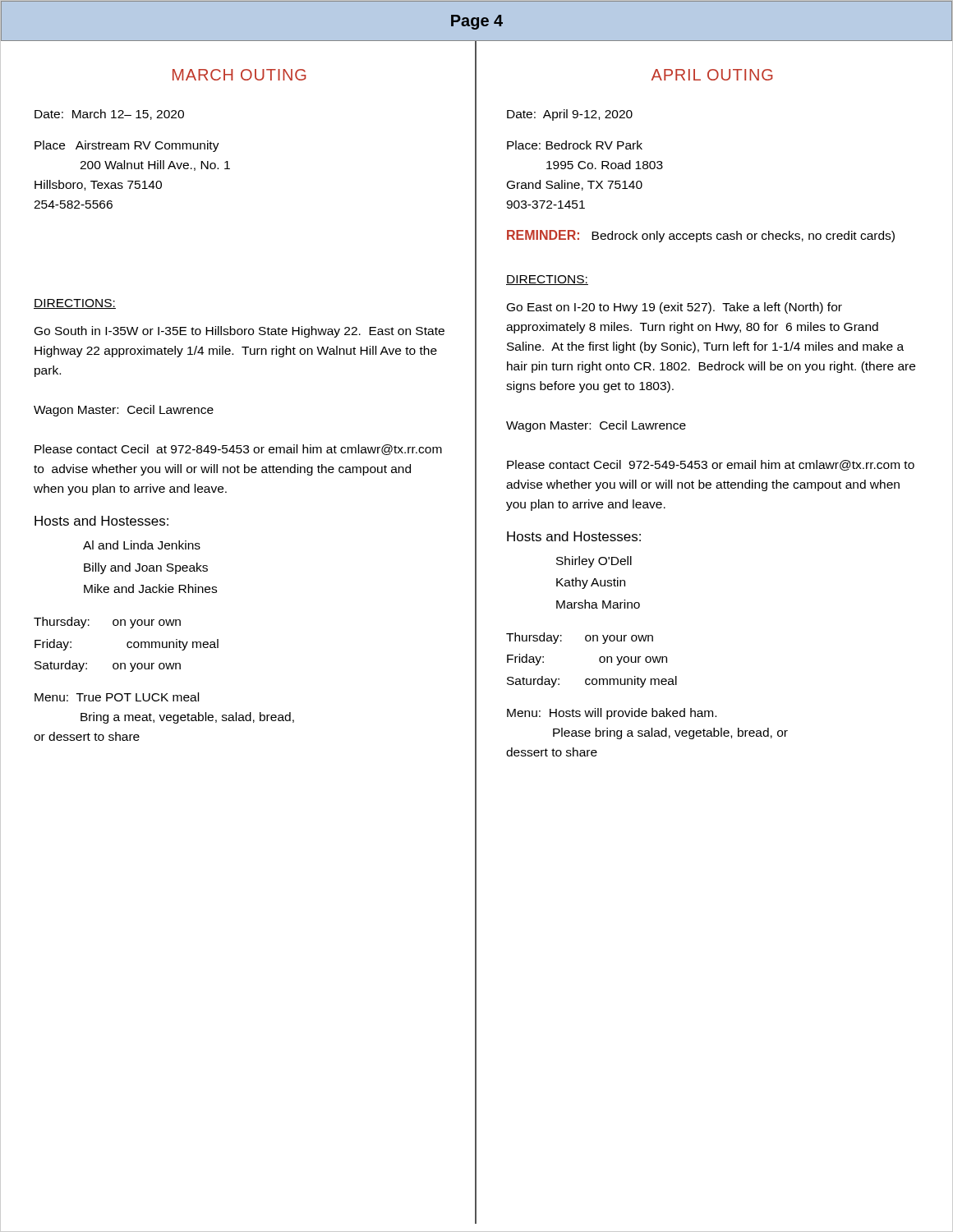Image resolution: width=953 pixels, height=1232 pixels.
Task: Select the region starting "Menu: Hosts will provide baked"
Action: 647,732
